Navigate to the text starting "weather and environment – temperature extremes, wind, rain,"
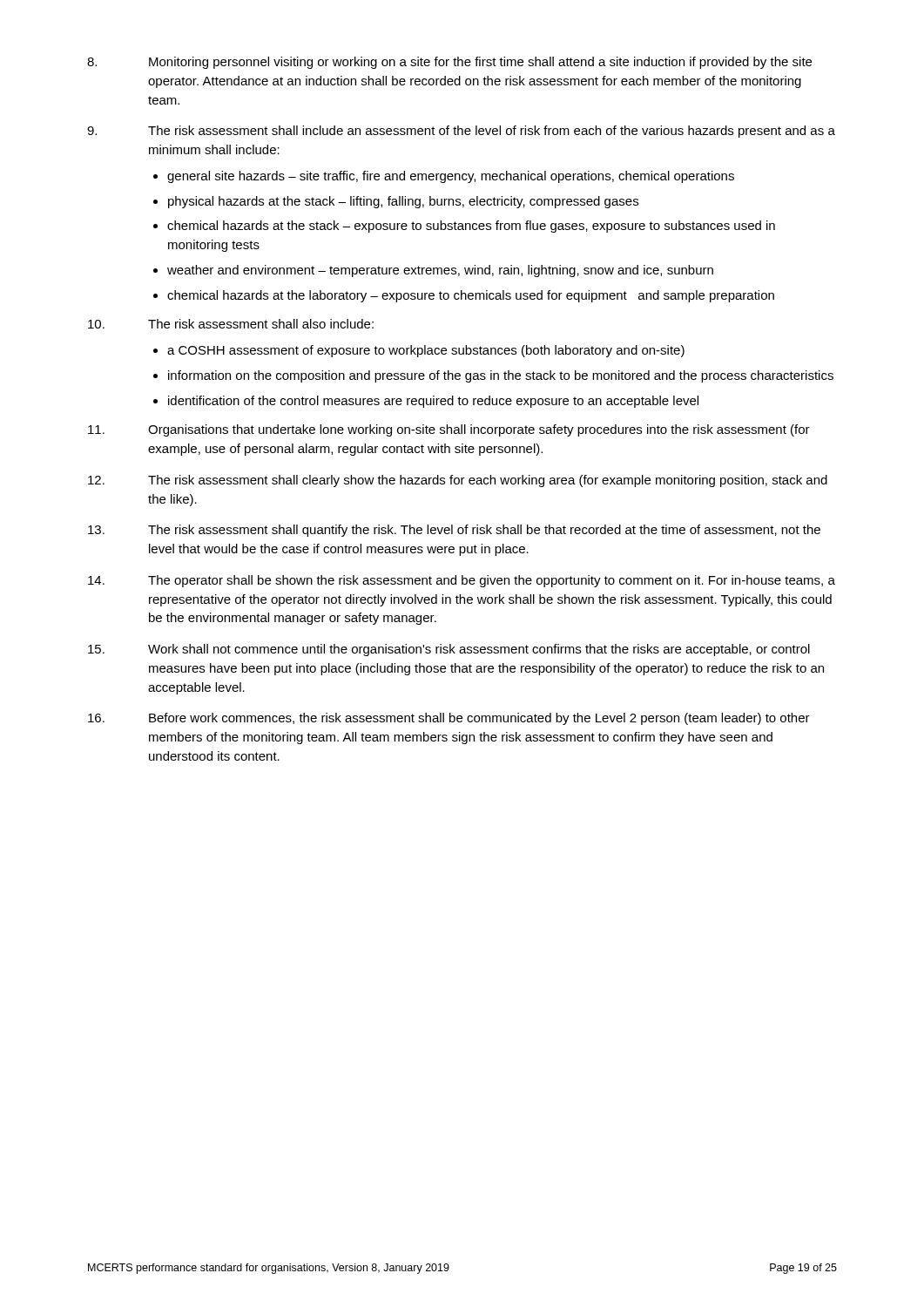 pyautogui.click(x=441, y=269)
